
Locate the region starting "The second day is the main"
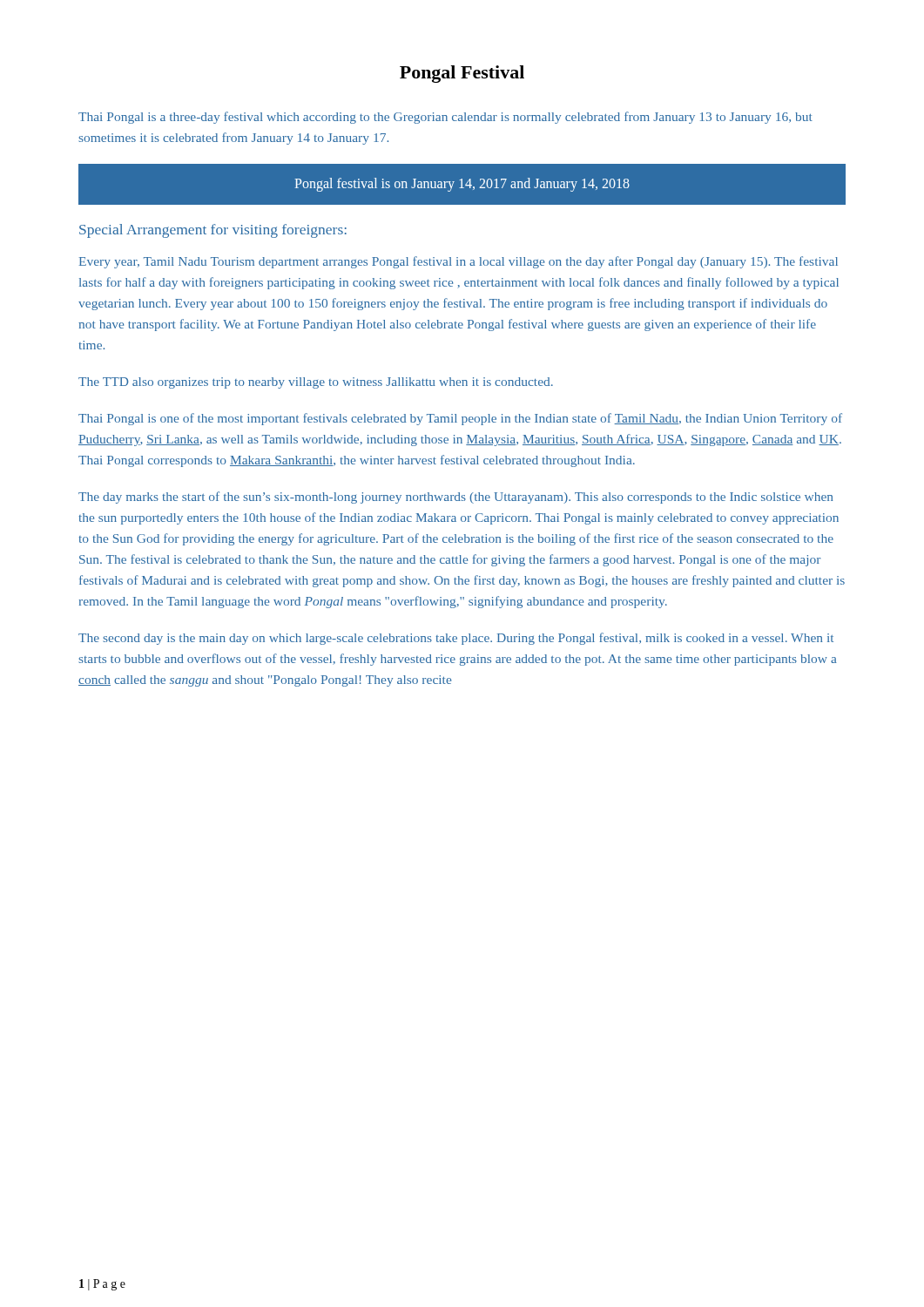(458, 658)
